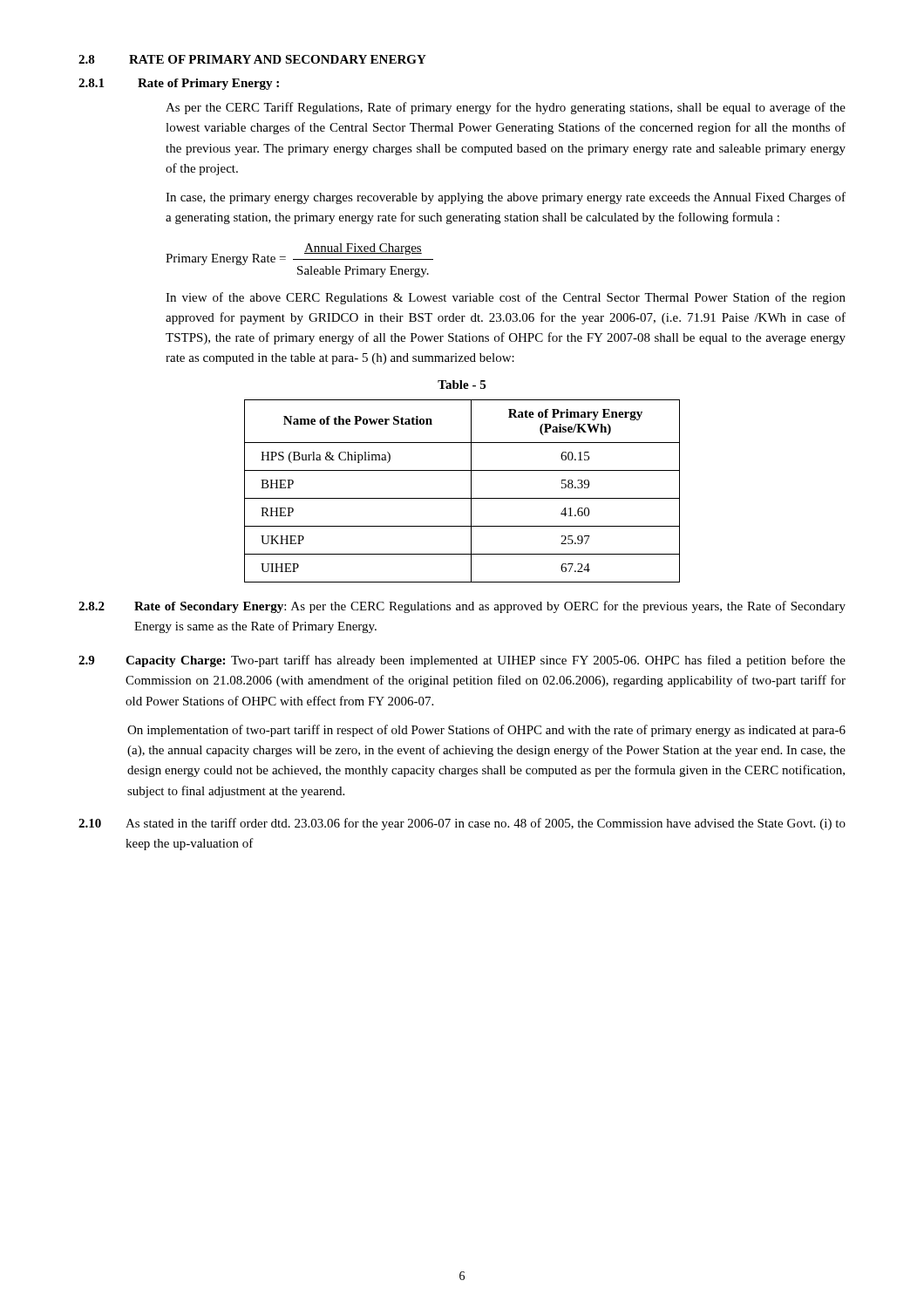Locate the text block that reads "As per the CERC Tariff Regulations, Rate"
Image resolution: width=924 pixels, height=1308 pixels.
[x=506, y=138]
